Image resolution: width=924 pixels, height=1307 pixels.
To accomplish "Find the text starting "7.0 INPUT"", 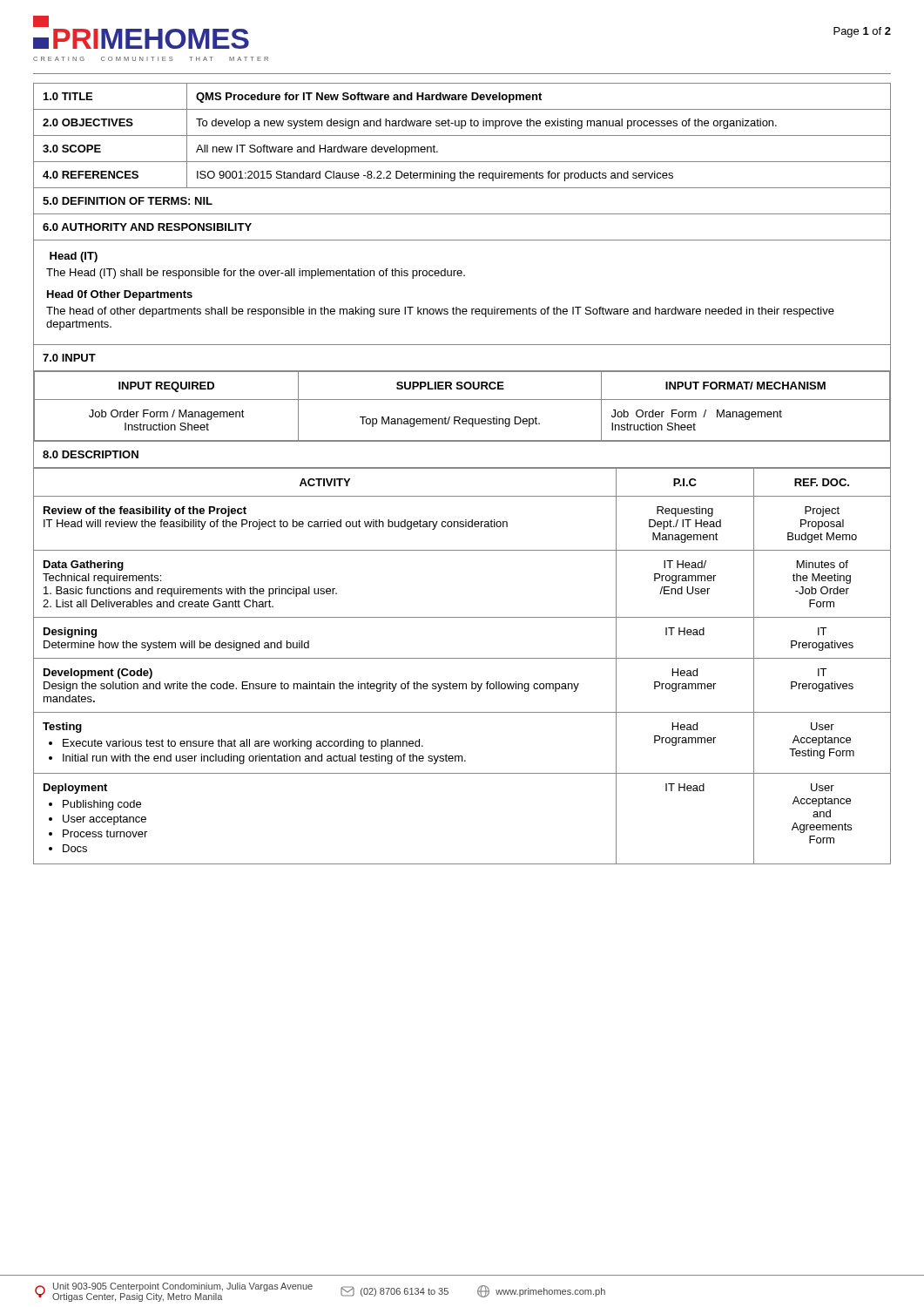I will point(69,358).
